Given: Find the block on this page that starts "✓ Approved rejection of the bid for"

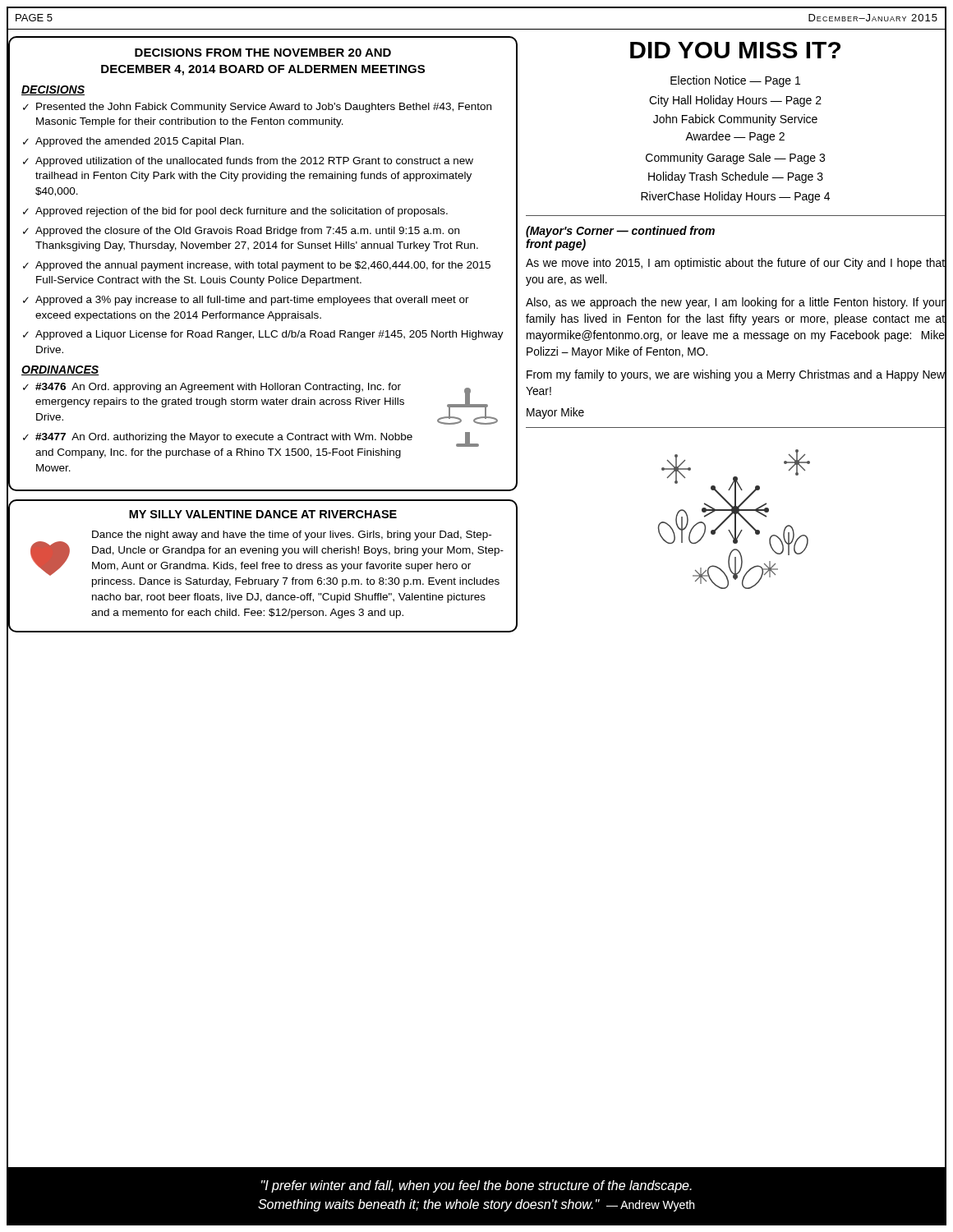Looking at the screenshot, I should coord(235,211).
